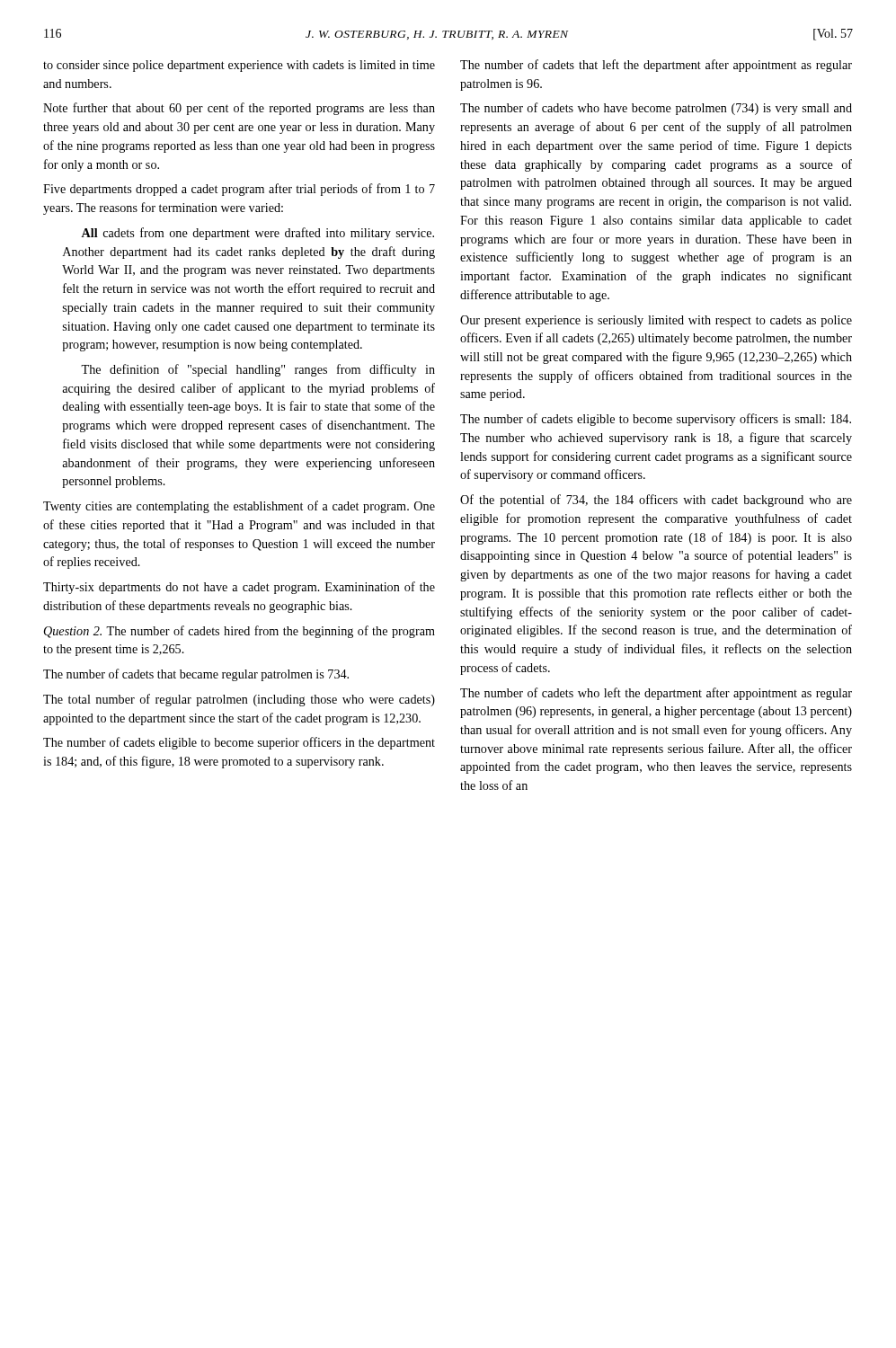Locate the passage starting "to consider since police department"
The height and width of the screenshot is (1348, 896).
[x=239, y=136]
